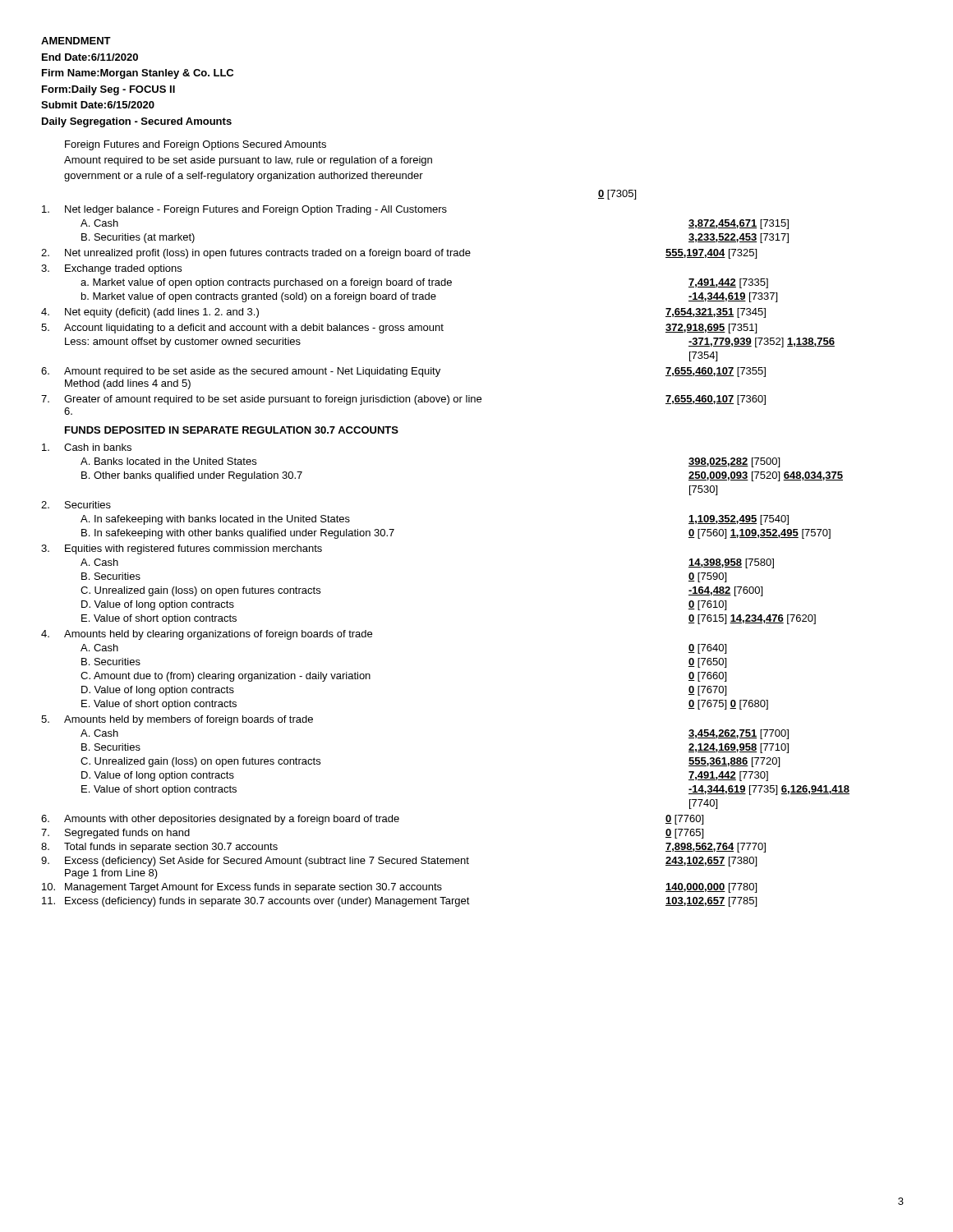This screenshot has width=953, height=1232.
Task: Find the block starting "6. Amounts with other depositories designated by a"
Action: point(372,820)
